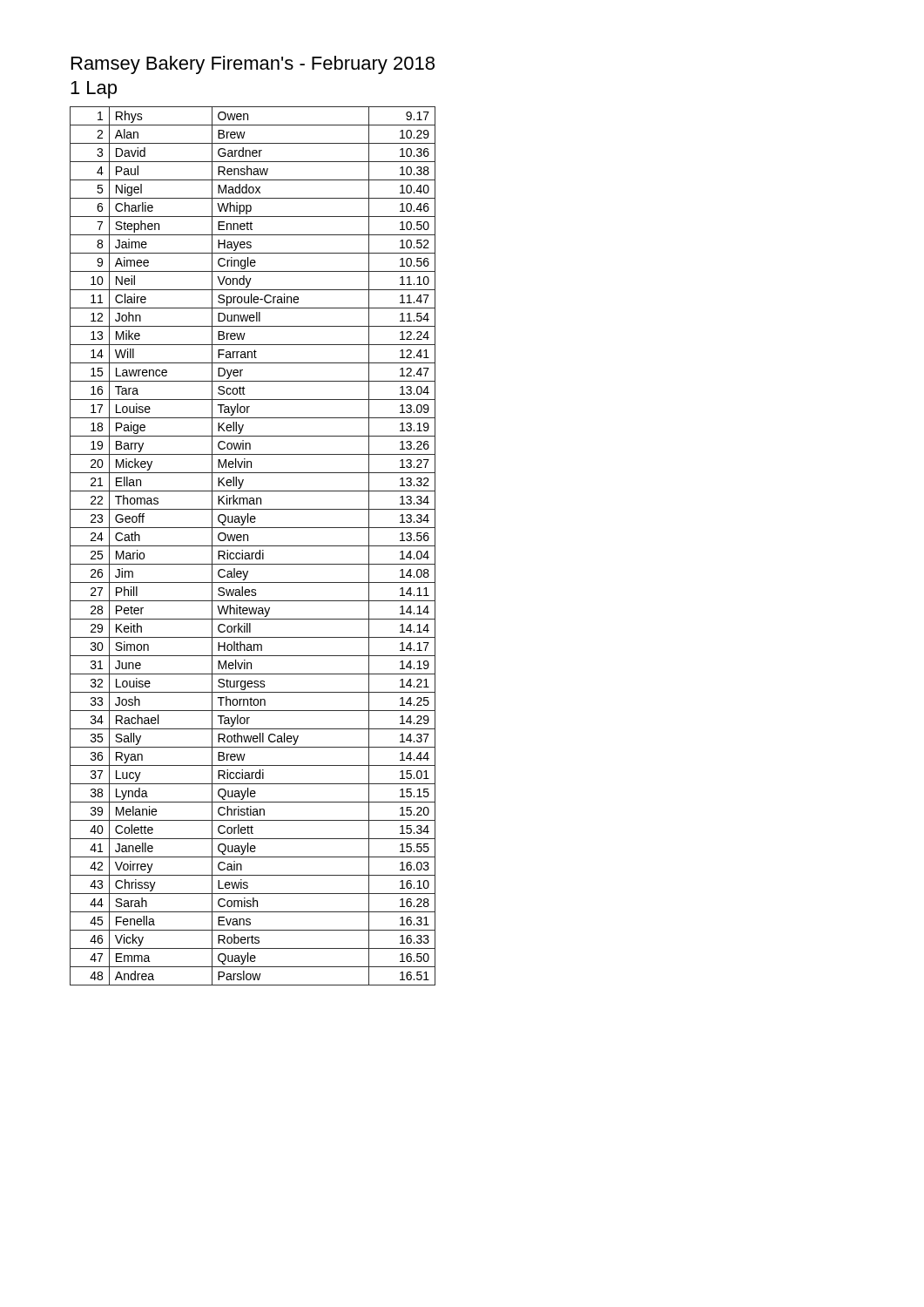Click on the table containing "Rothwell Caley"

[x=462, y=546]
